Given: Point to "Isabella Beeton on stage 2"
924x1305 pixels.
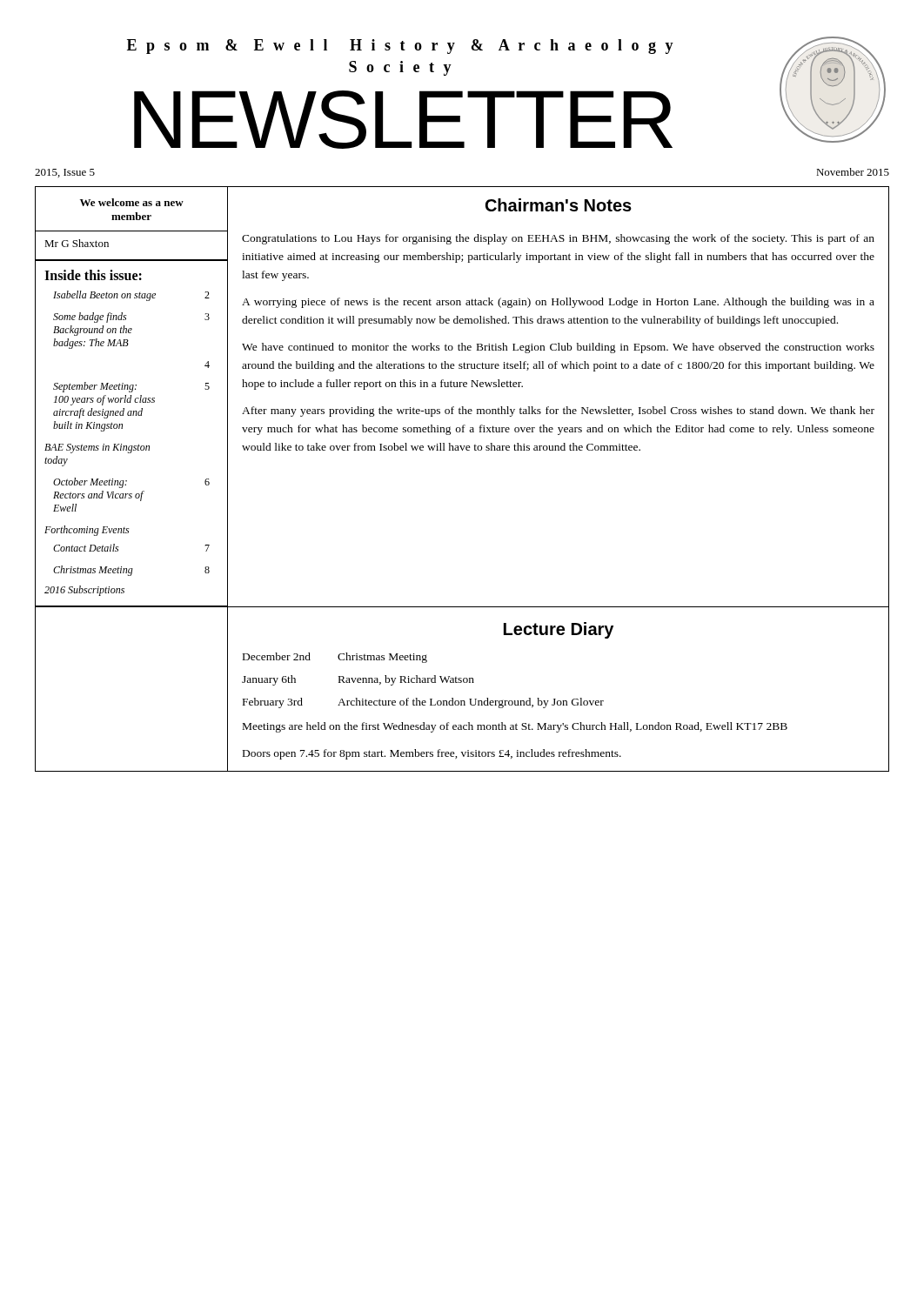Looking at the screenshot, I should [x=131, y=296].
